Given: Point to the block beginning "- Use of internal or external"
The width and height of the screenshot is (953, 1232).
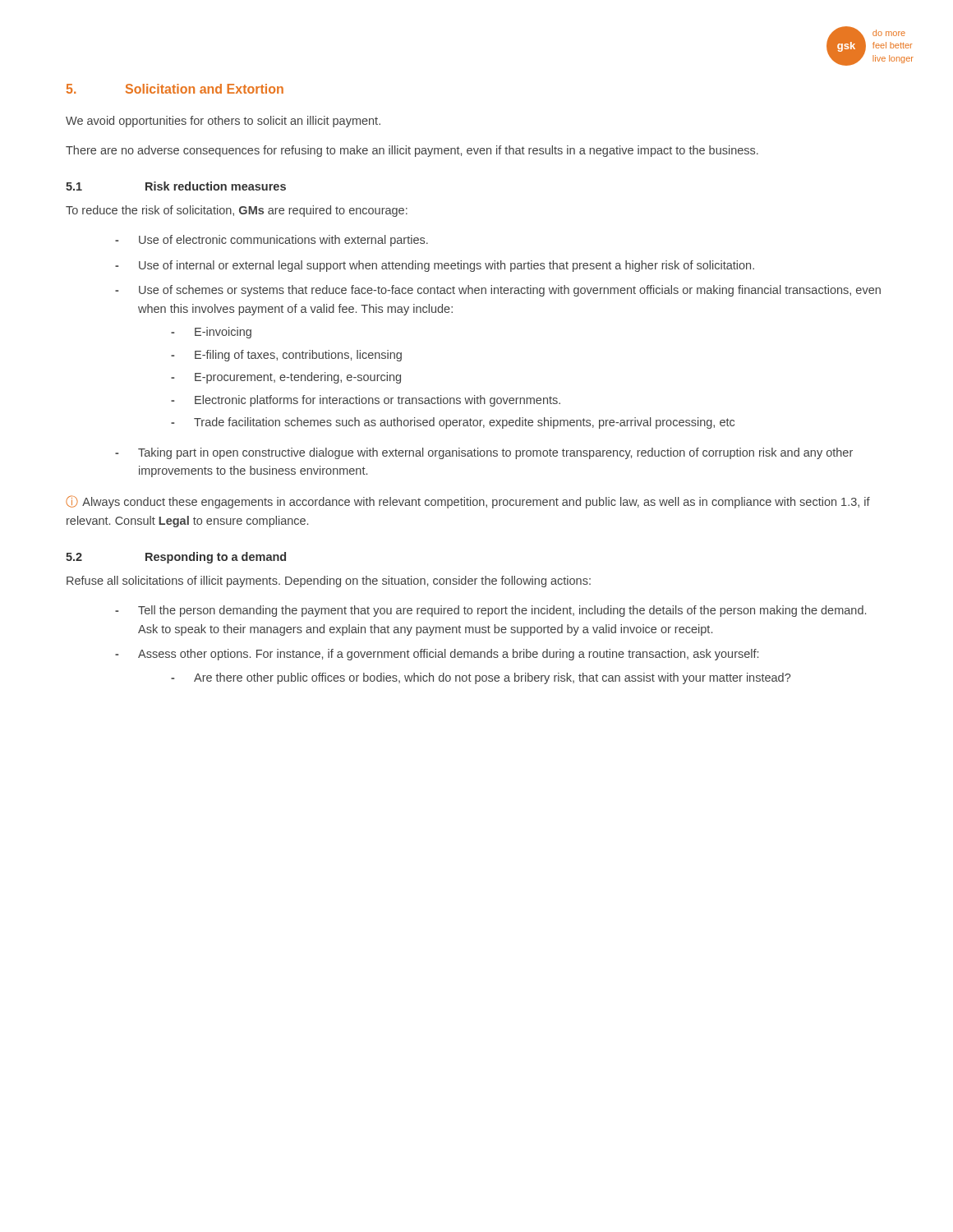Looking at the screenshot, I should (435, 265).
